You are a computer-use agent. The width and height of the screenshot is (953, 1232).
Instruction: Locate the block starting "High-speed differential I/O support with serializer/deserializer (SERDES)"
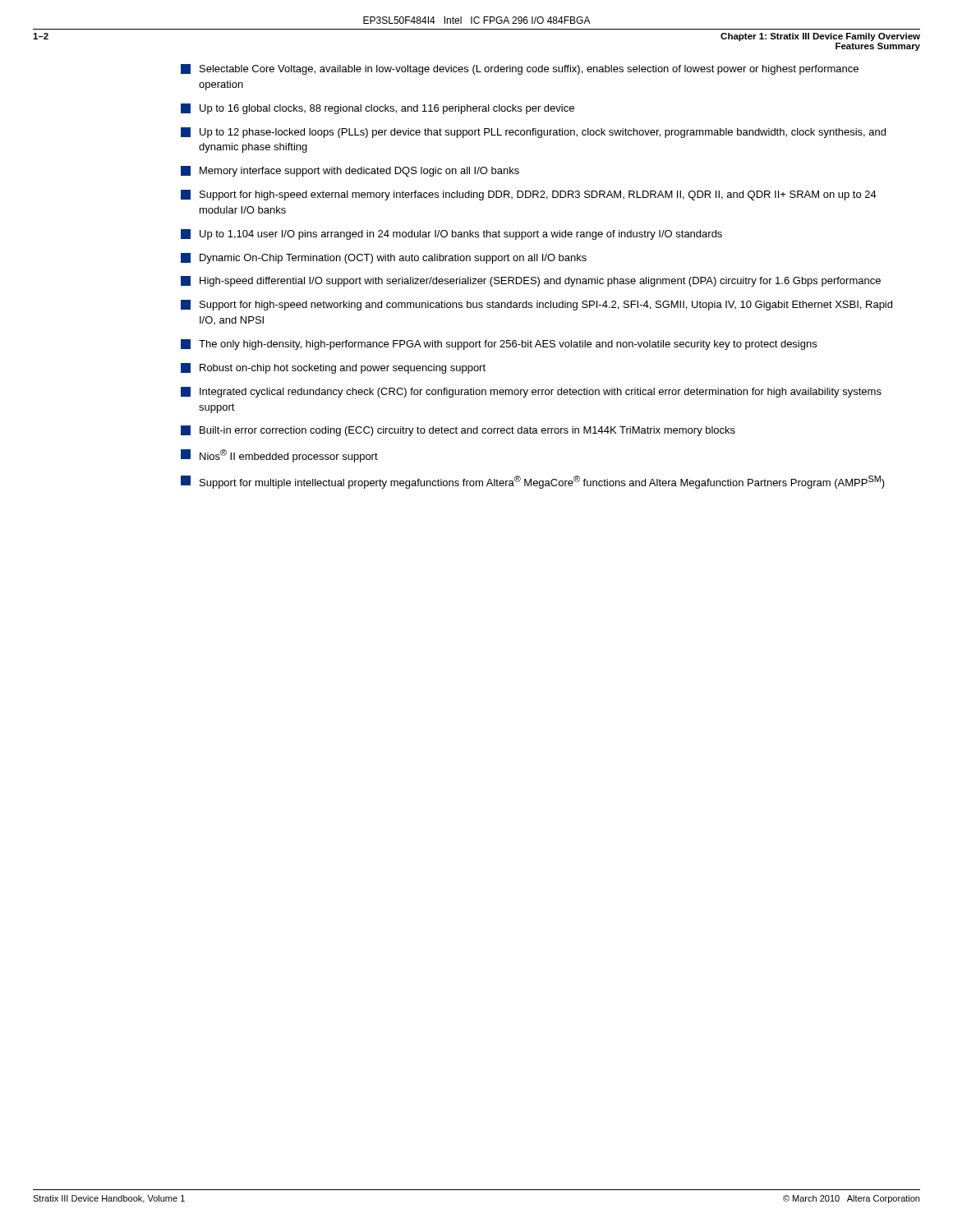click(x=531, y=282)
